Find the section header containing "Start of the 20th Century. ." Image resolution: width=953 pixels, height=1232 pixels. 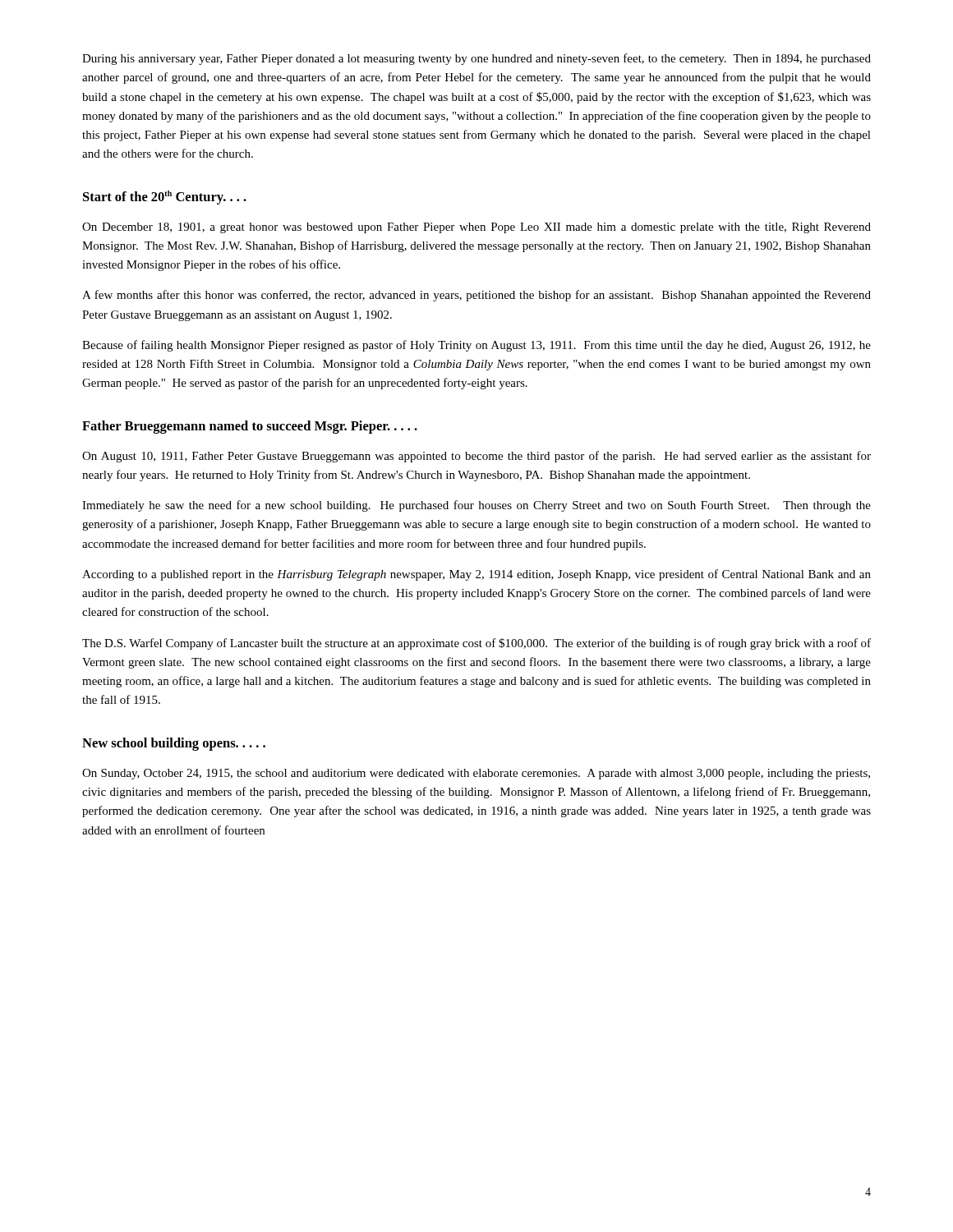(164, 196)
